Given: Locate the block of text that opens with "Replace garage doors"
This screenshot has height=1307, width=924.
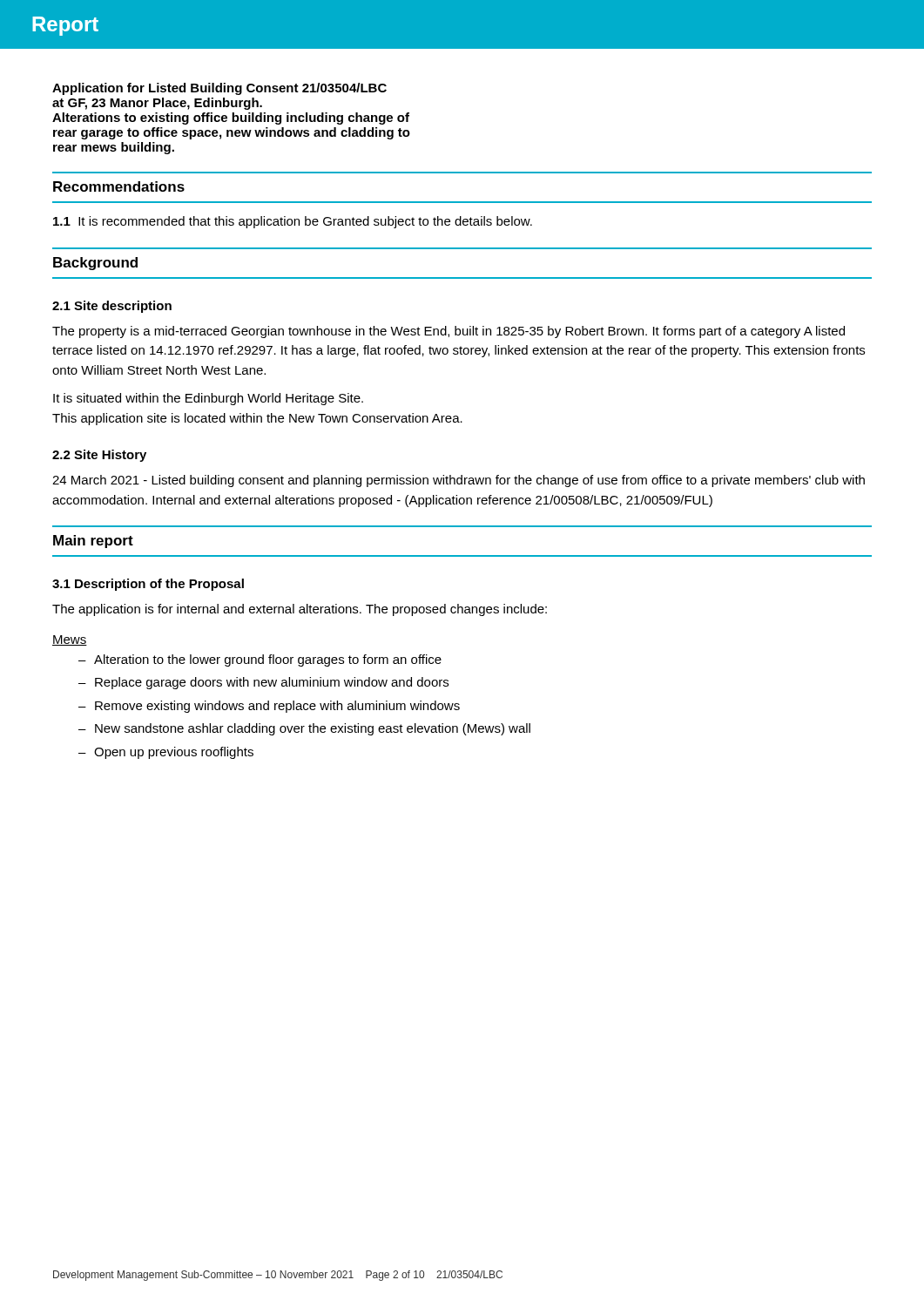Looking at the screenshot, I should [x=272, y=682].
